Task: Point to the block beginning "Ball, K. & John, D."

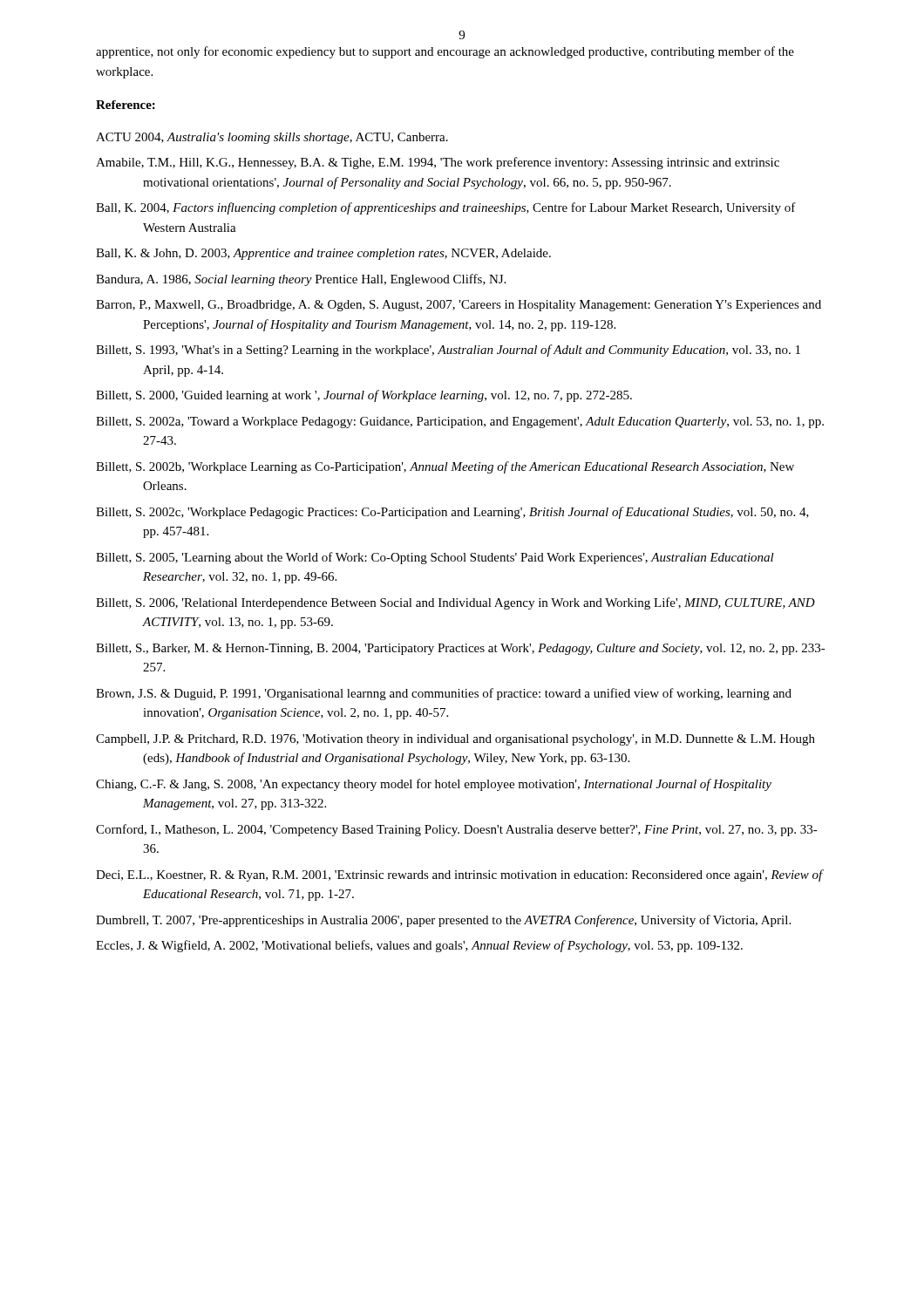Action: click(462, 253)
